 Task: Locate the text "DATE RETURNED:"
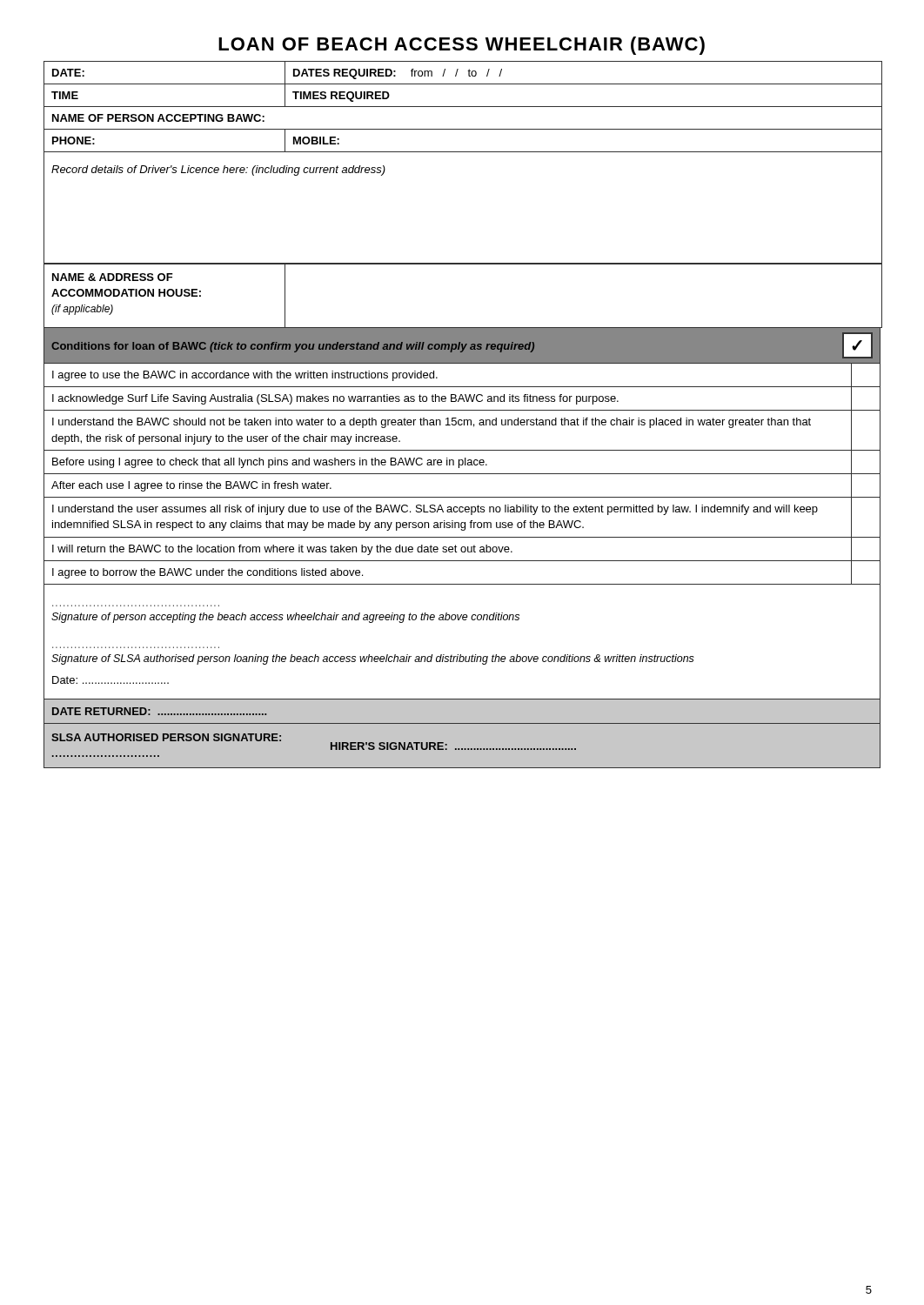click(159, 711)
